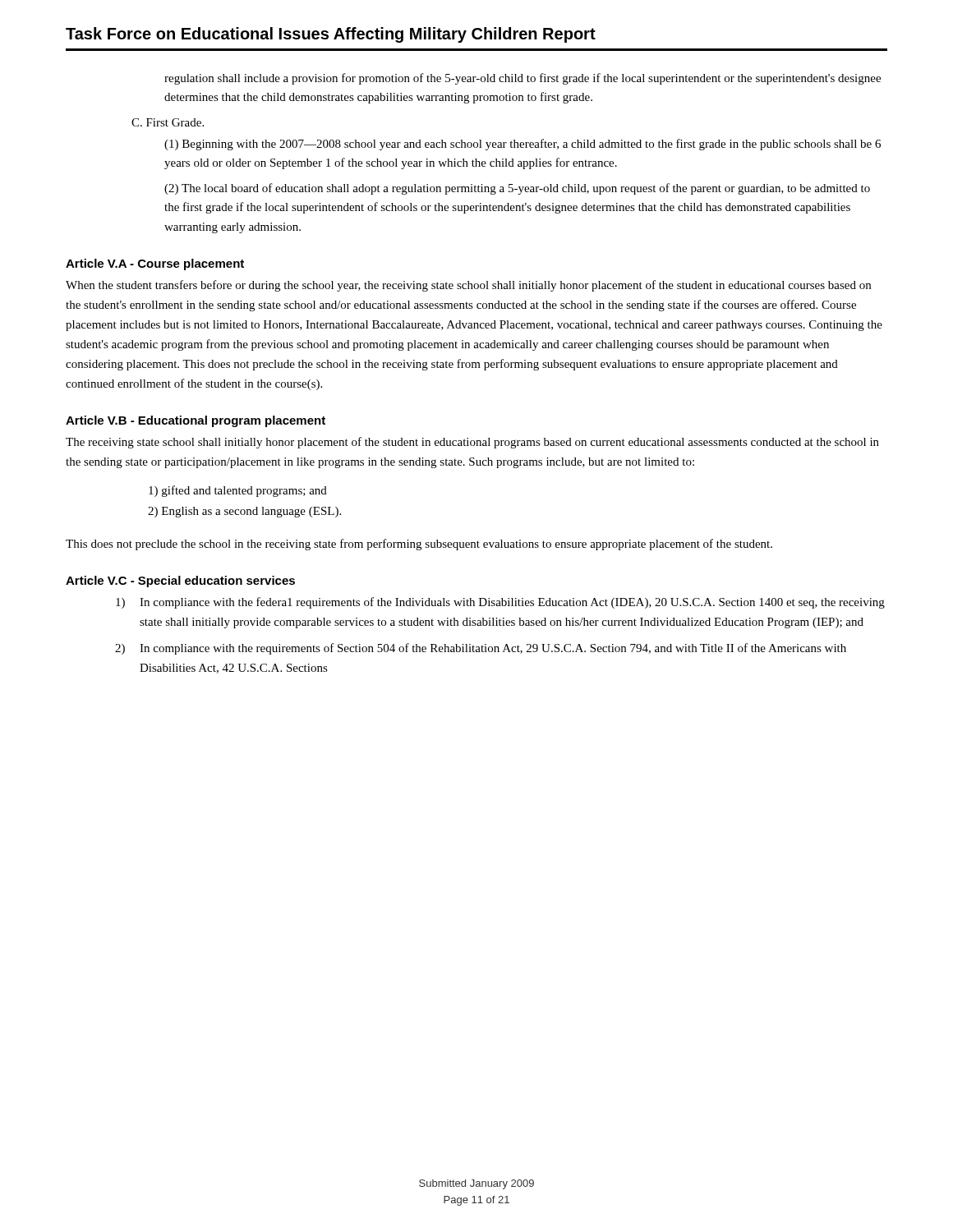Click where it says "Article V.B - Educational program placement"
Image resolution: width=953 pixels, height=1232 pixels.
[196, 420]
